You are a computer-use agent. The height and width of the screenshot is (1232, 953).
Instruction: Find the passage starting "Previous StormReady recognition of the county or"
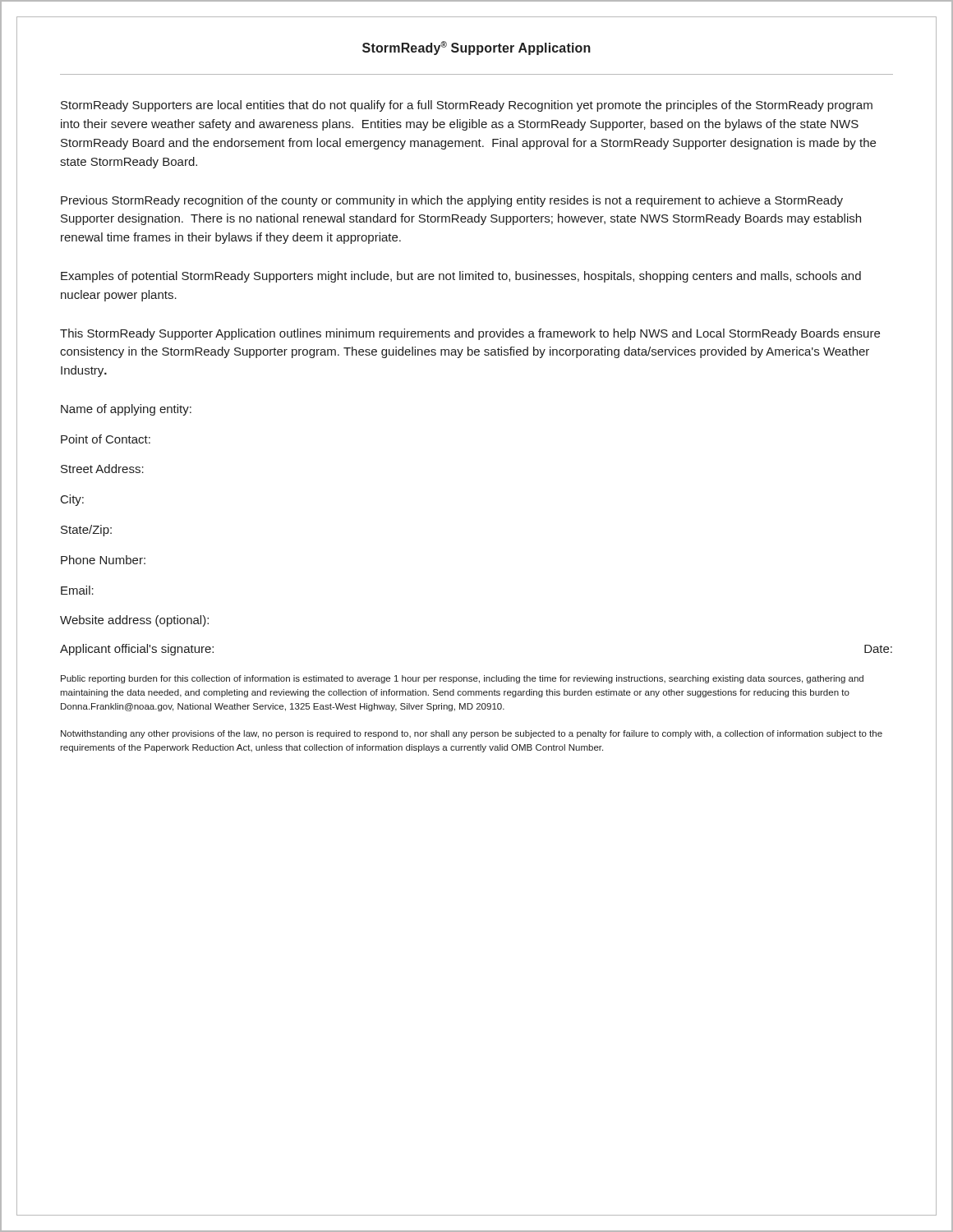click(461, 218)
